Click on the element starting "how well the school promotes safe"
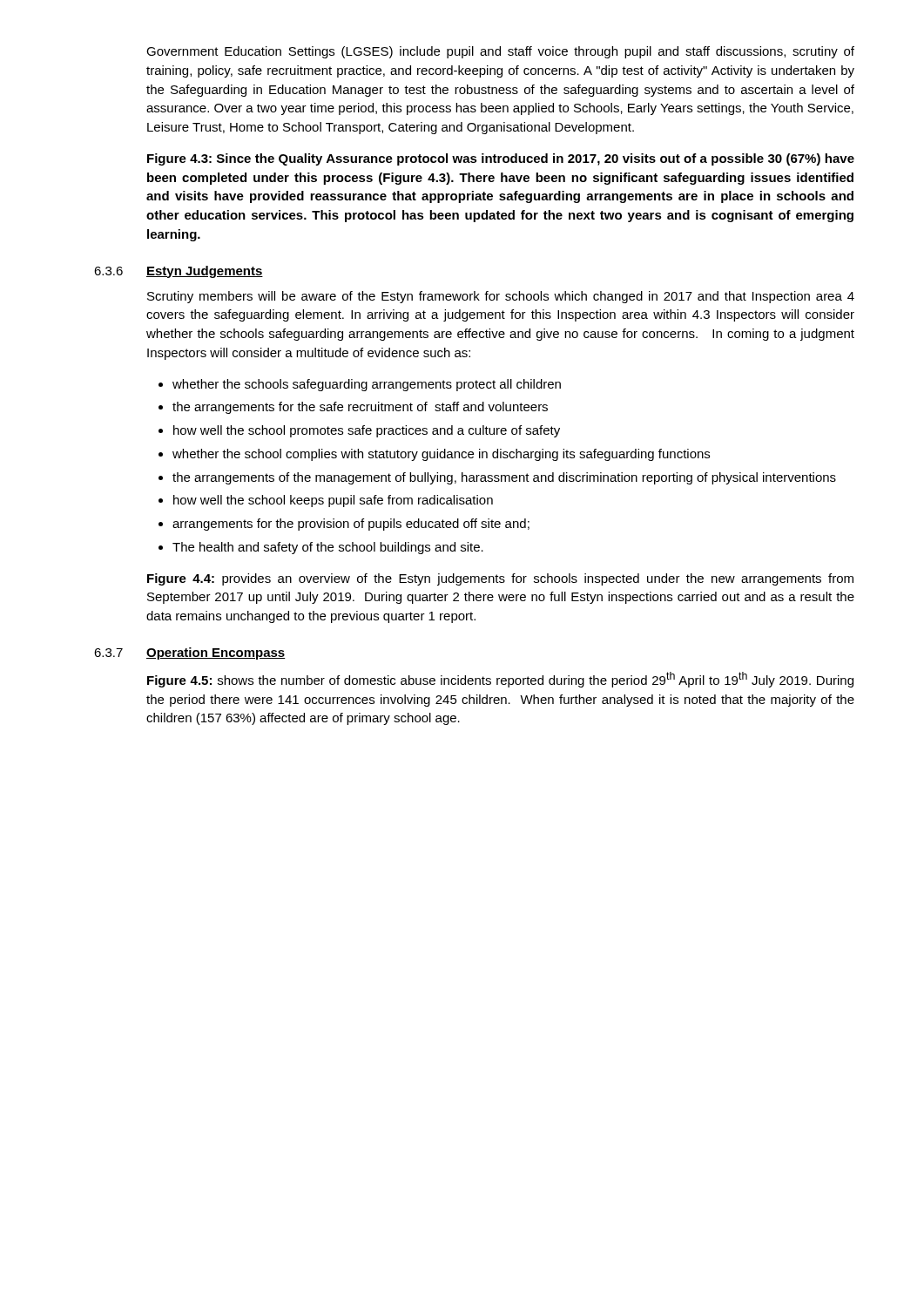 coord(513,430)
